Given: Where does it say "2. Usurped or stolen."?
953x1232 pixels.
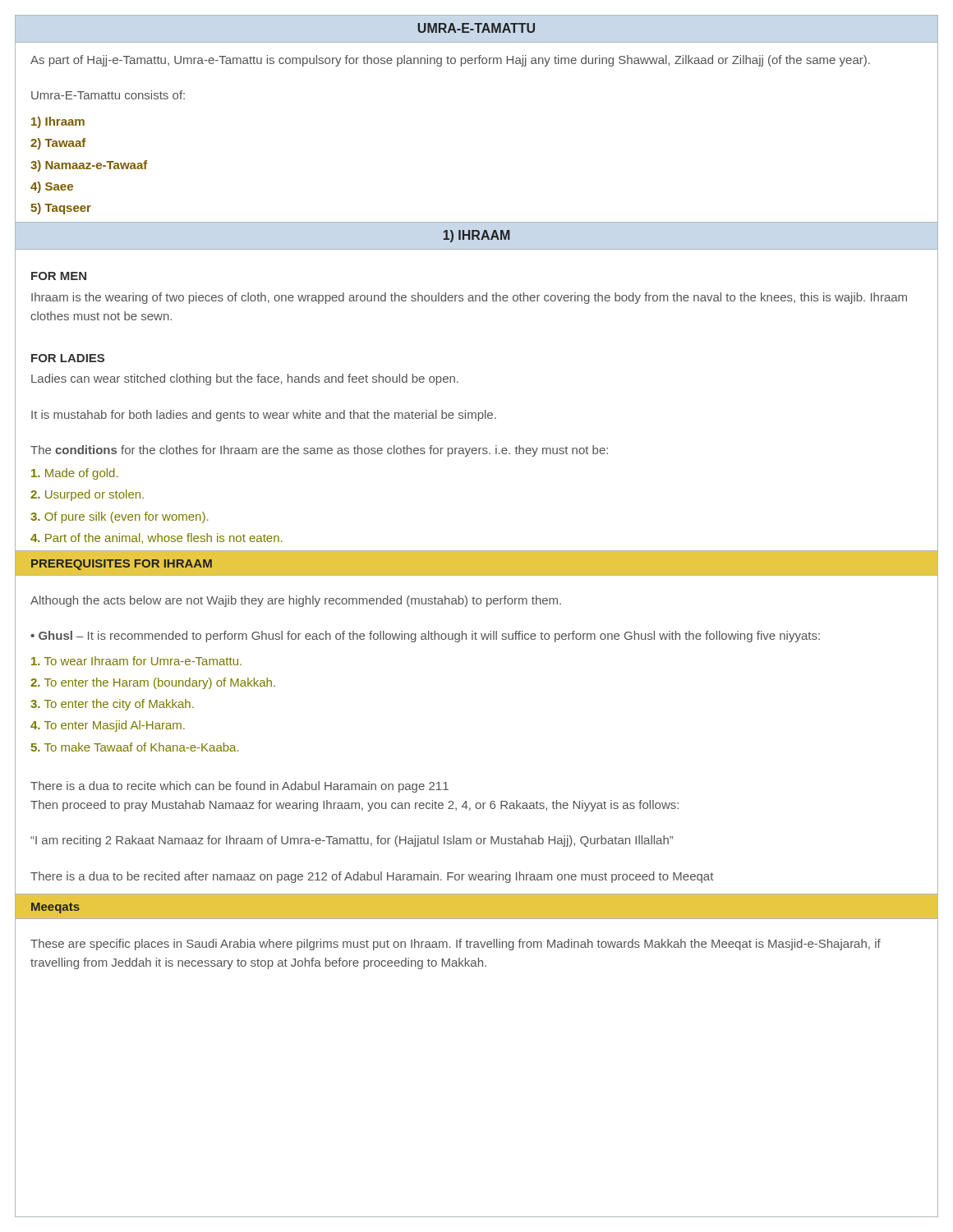Looking at the screenshot, I should click(x=88, y=494).
